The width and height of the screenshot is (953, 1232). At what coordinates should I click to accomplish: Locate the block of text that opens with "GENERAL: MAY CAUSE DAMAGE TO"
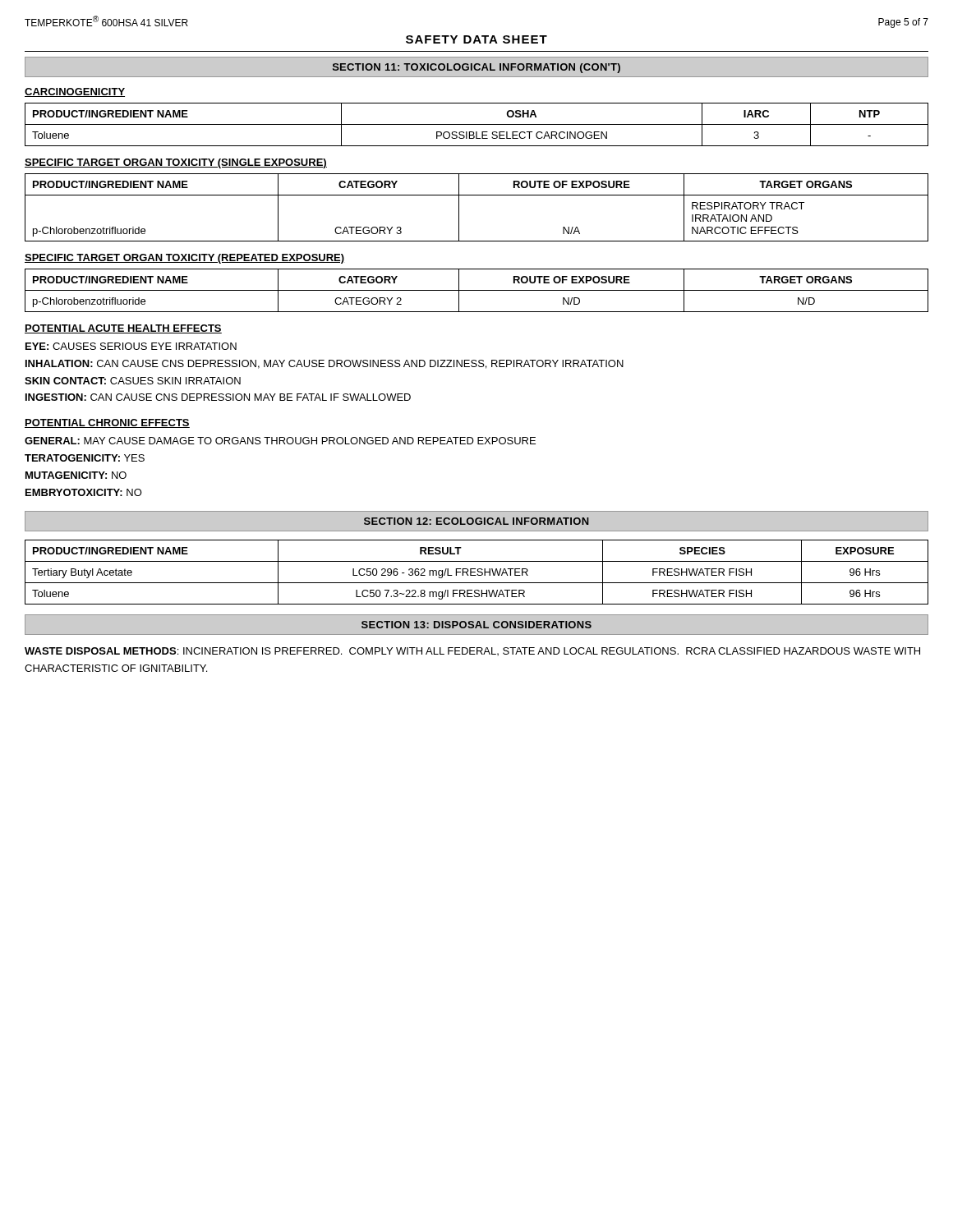[x=280, y=441]
